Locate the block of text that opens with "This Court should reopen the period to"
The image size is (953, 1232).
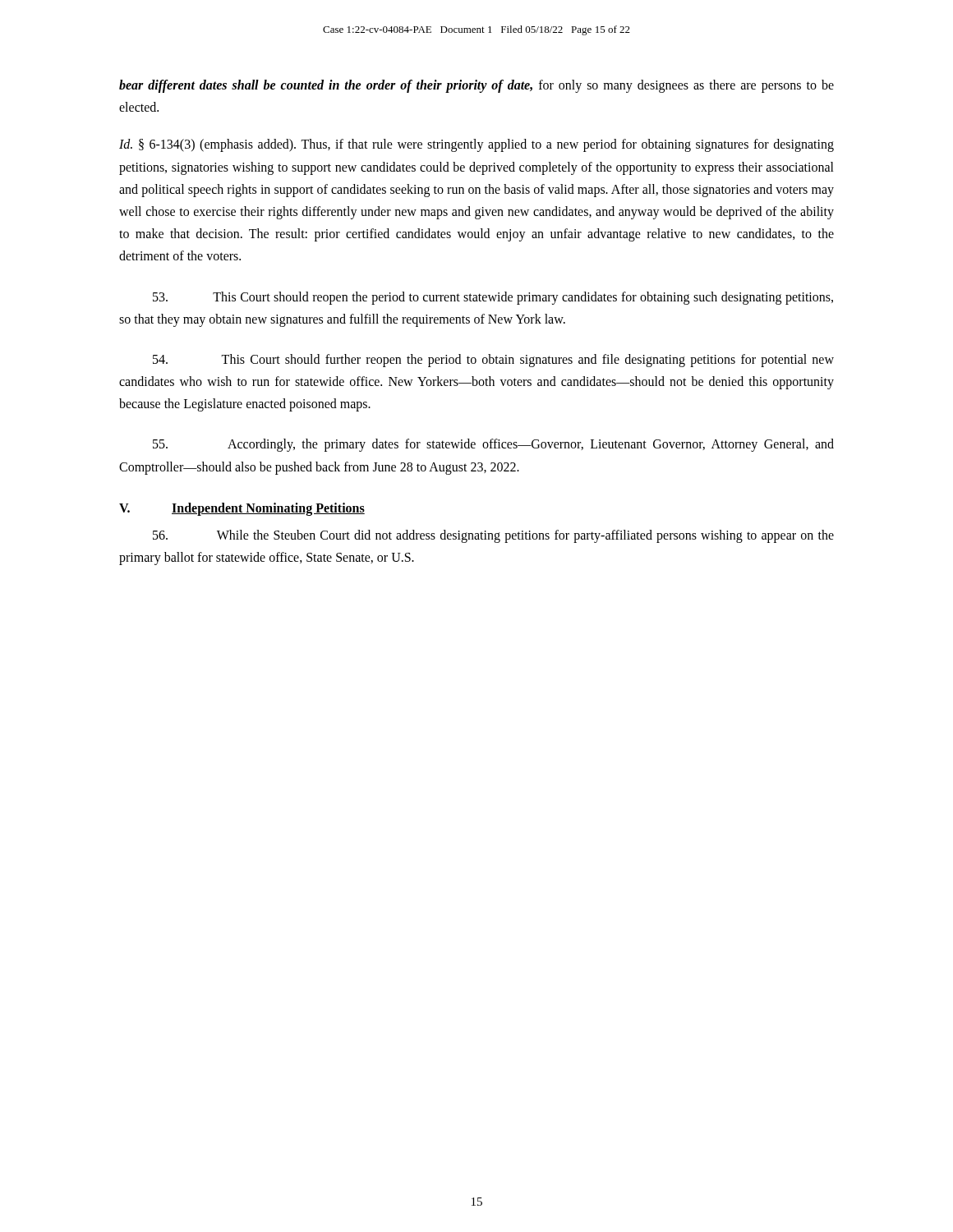[476, 306]
